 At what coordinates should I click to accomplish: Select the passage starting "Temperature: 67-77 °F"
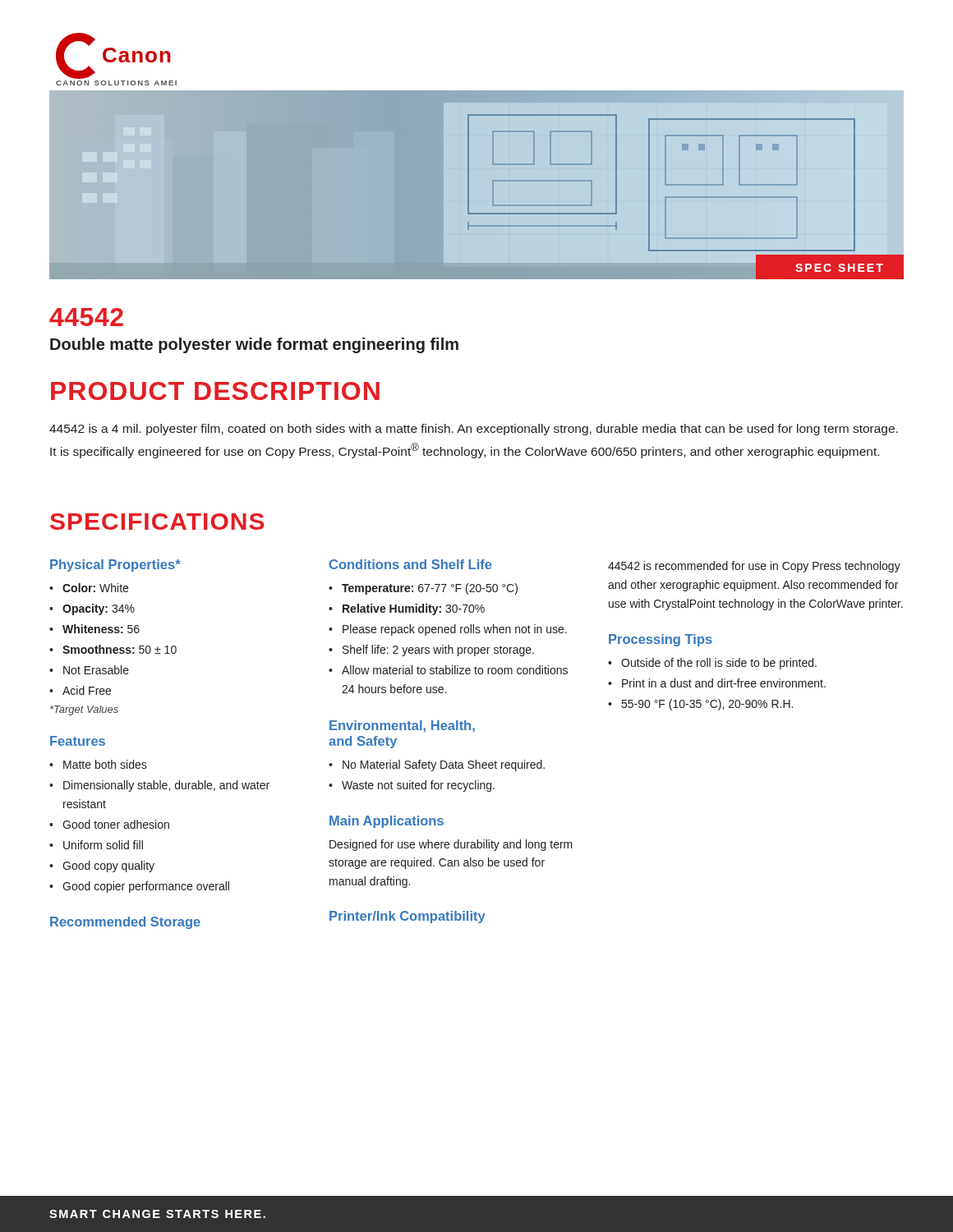430,588
